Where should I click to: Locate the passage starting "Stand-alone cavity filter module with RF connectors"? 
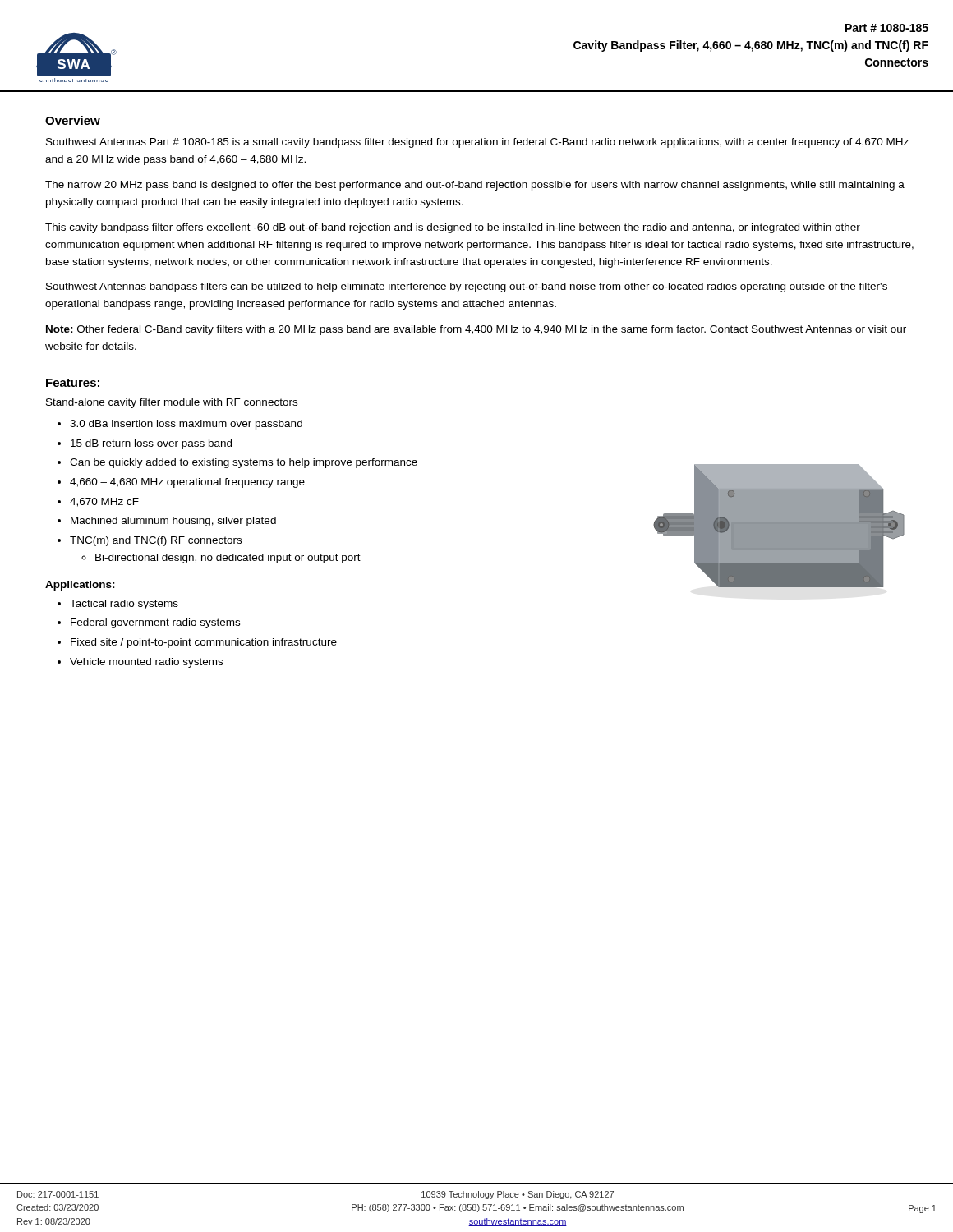pyautogui.click(x=172, y=402)
